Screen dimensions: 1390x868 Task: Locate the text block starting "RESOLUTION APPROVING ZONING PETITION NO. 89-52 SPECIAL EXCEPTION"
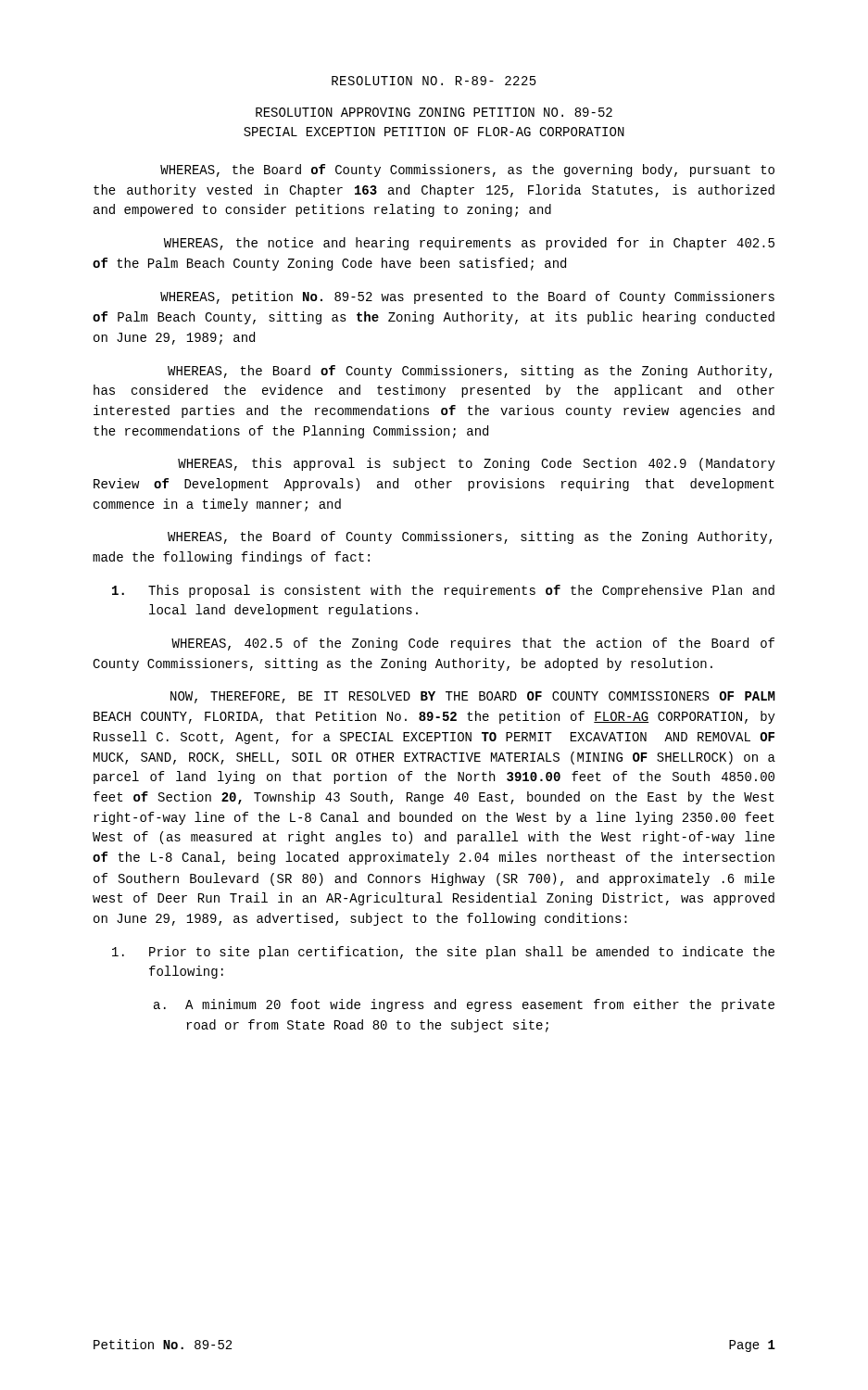click(x=434, y=123)
